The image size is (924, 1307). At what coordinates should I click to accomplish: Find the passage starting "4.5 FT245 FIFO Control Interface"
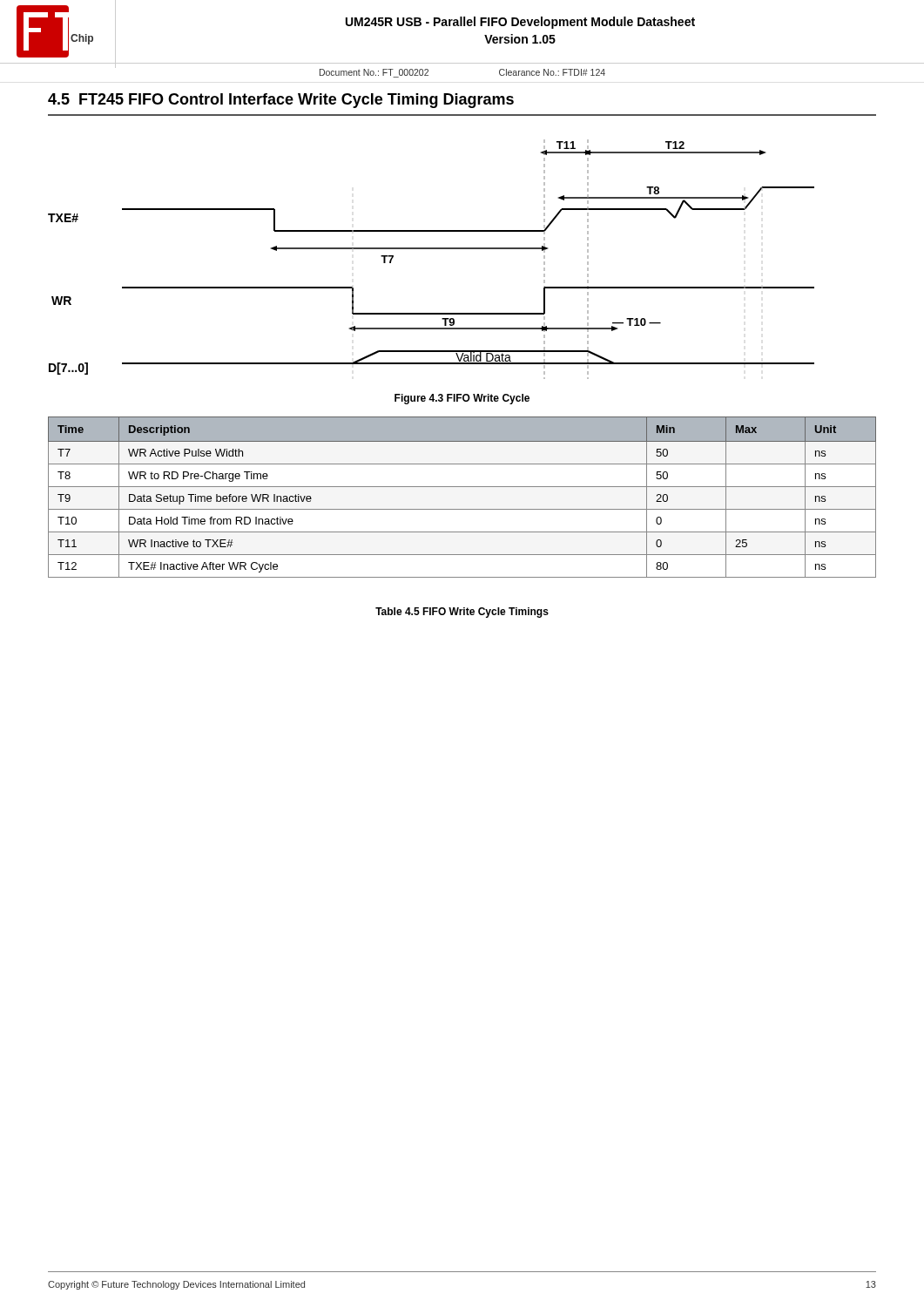(x=462, y=103)
